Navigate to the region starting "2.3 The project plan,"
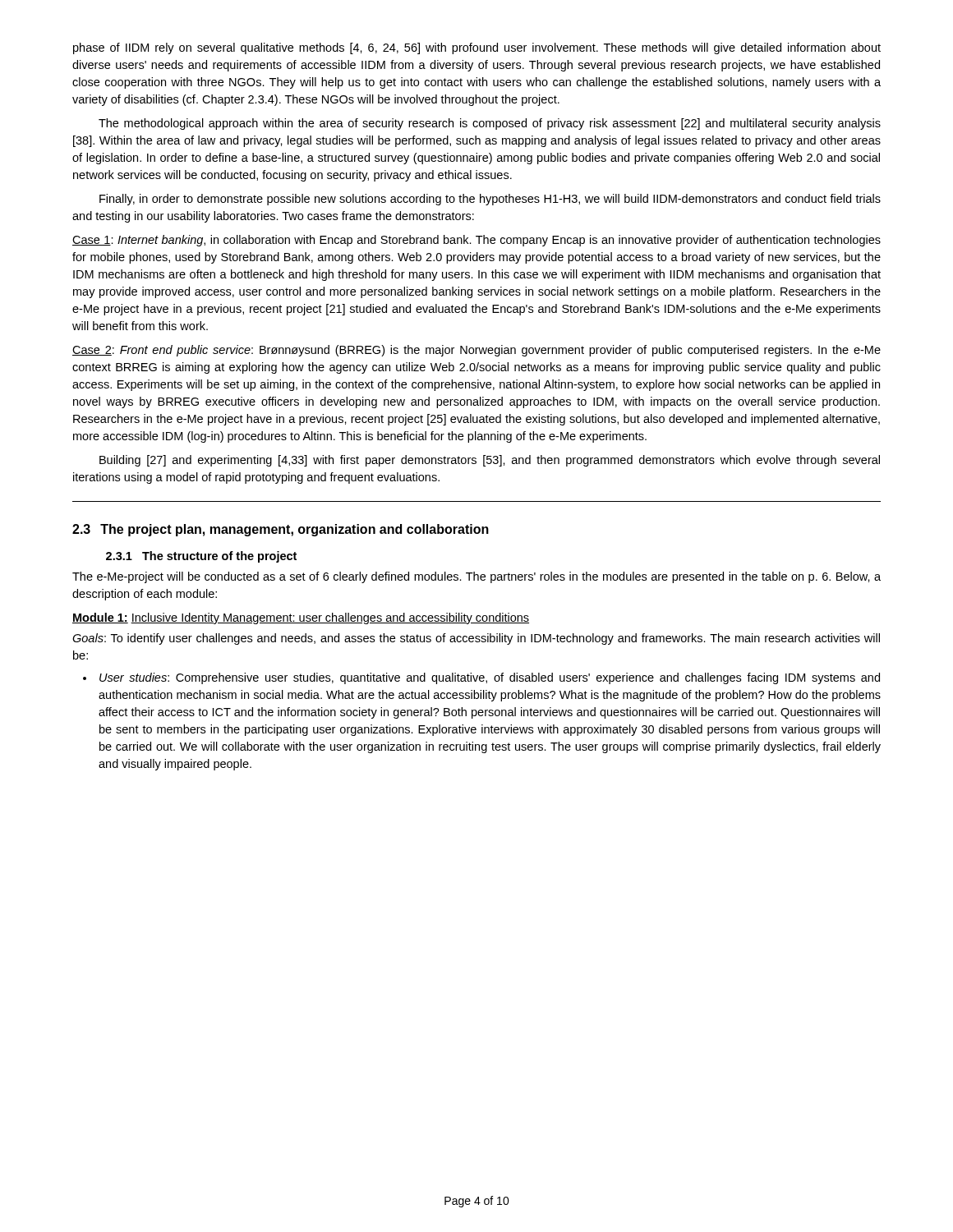The height and width of the screenshot is (1232, 953). [x=476, y=530]
